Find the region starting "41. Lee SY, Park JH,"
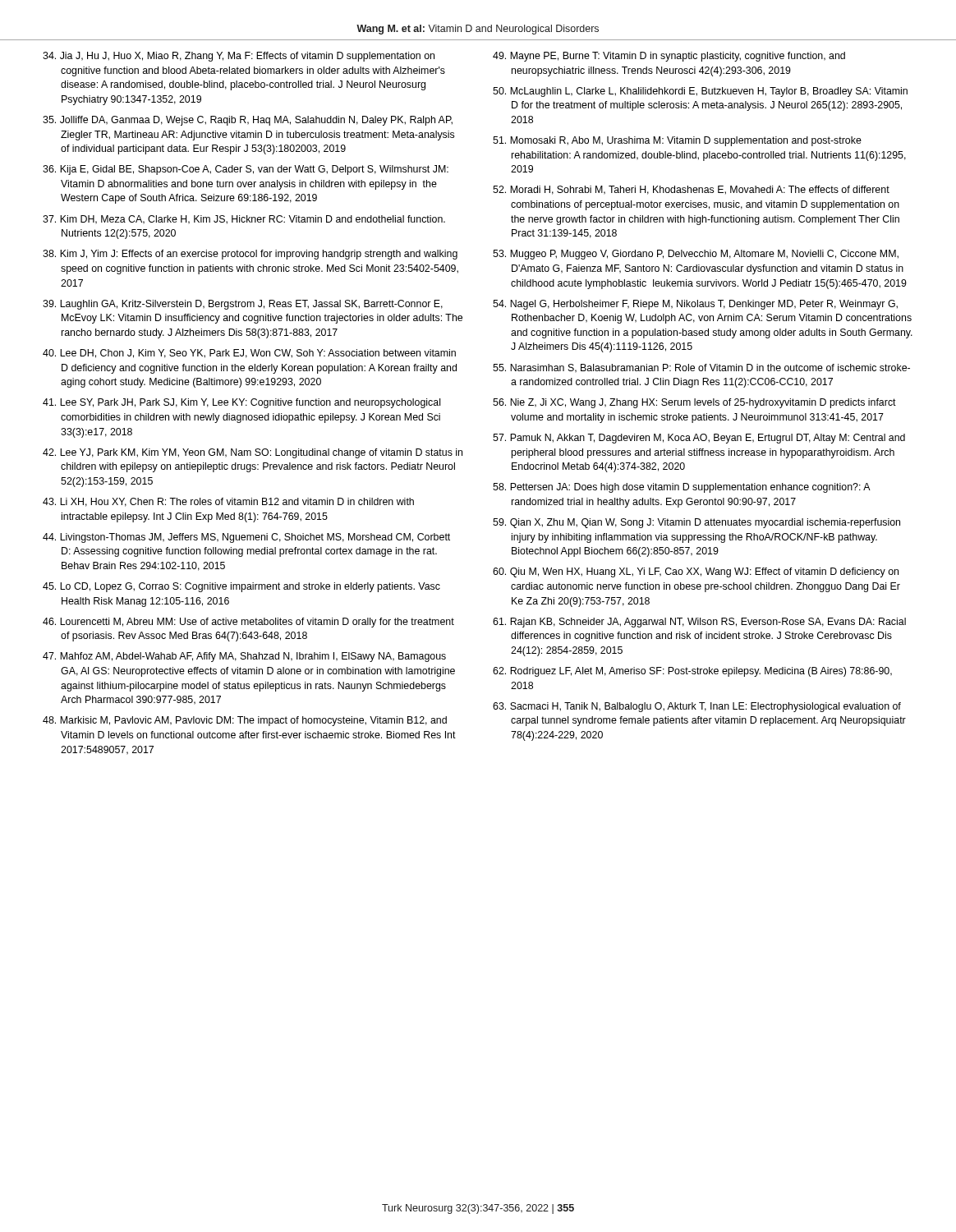 (242, 417)
